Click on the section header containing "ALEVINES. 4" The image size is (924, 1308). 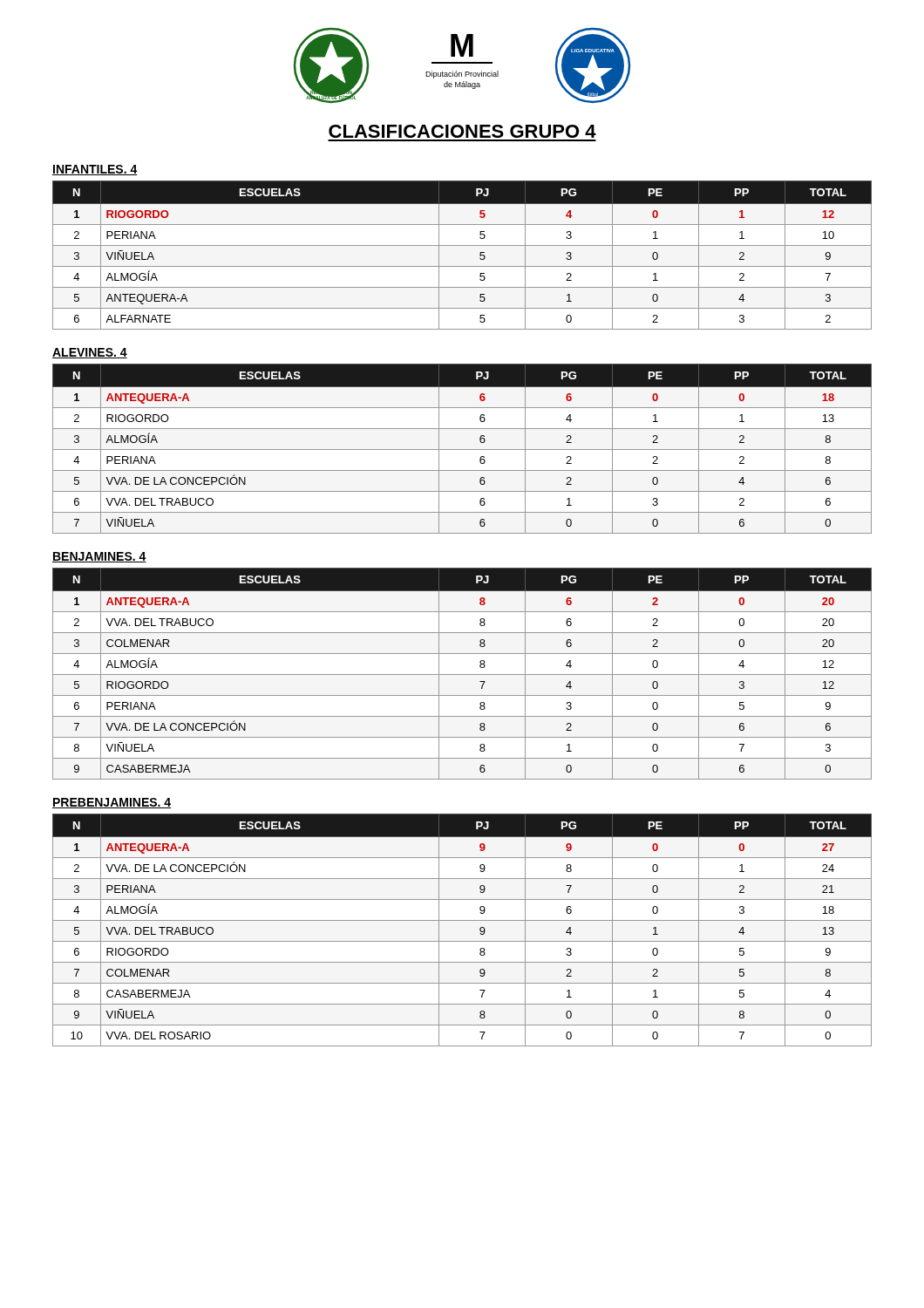(90, 352)
